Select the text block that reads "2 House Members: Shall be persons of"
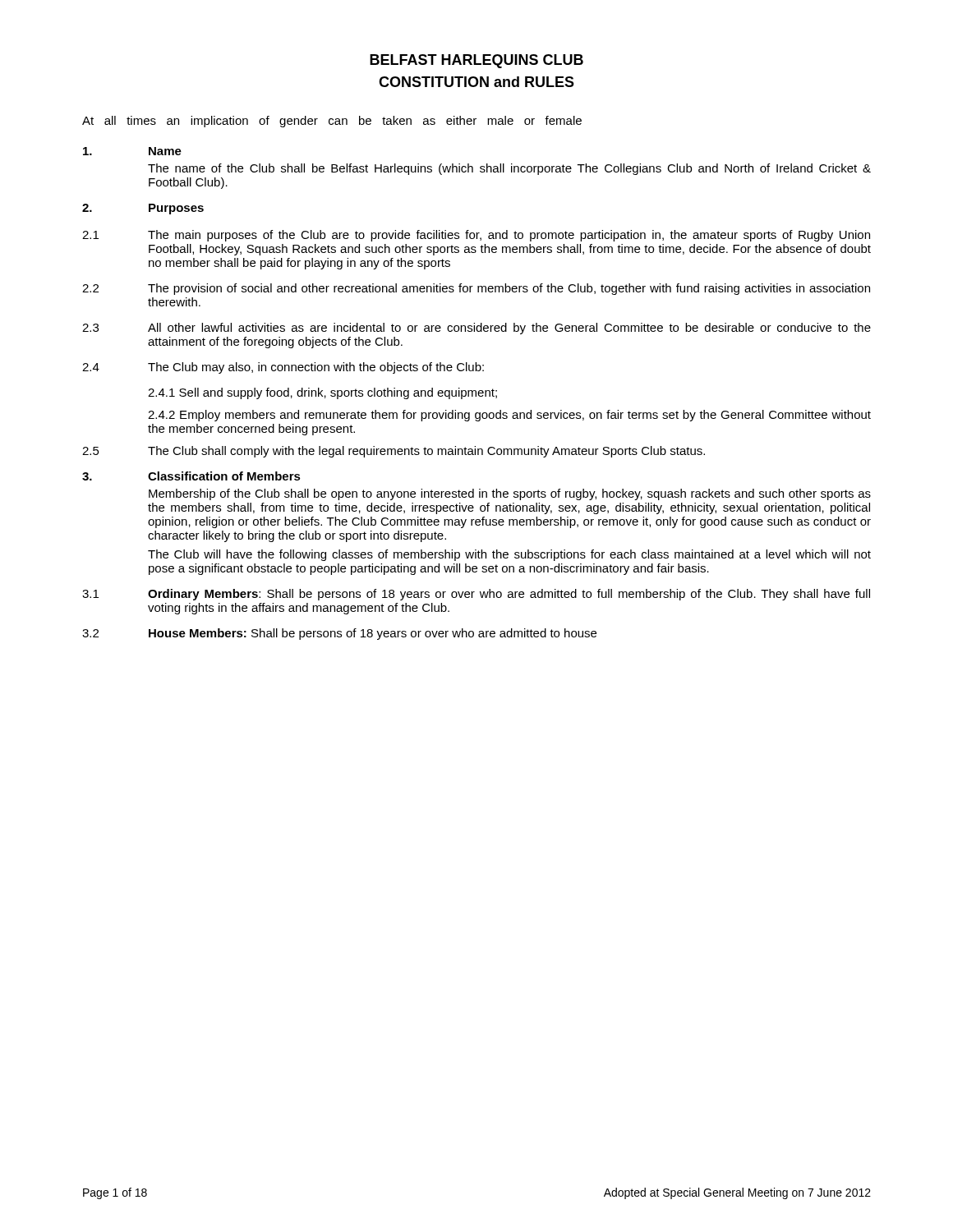Screen dimensions: 1232x953 coord(476,633)
